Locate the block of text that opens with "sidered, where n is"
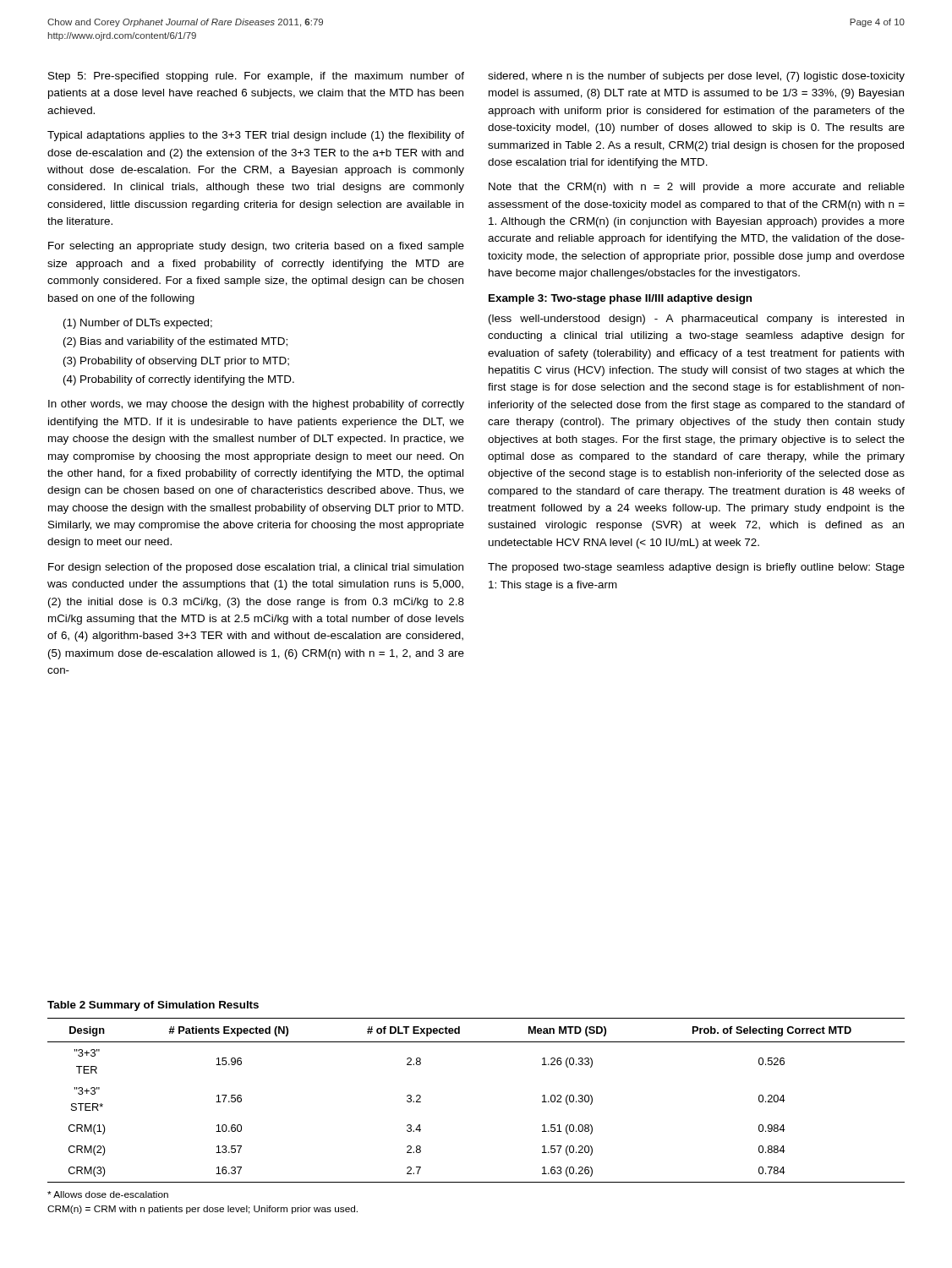The height and width of the screenshot is (1268, 952). pos(696,119)
